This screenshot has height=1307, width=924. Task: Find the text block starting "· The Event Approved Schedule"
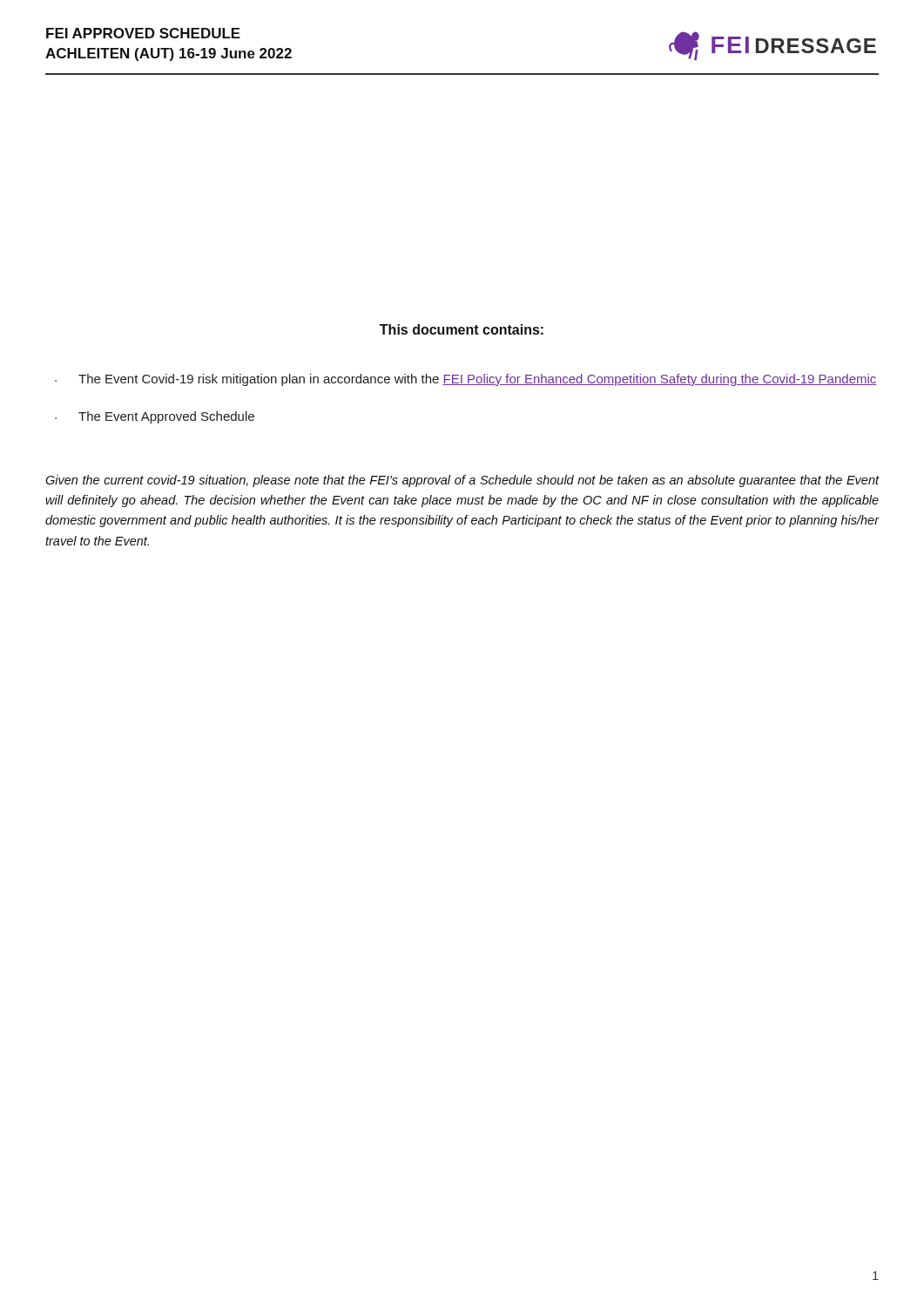[155, 417]
